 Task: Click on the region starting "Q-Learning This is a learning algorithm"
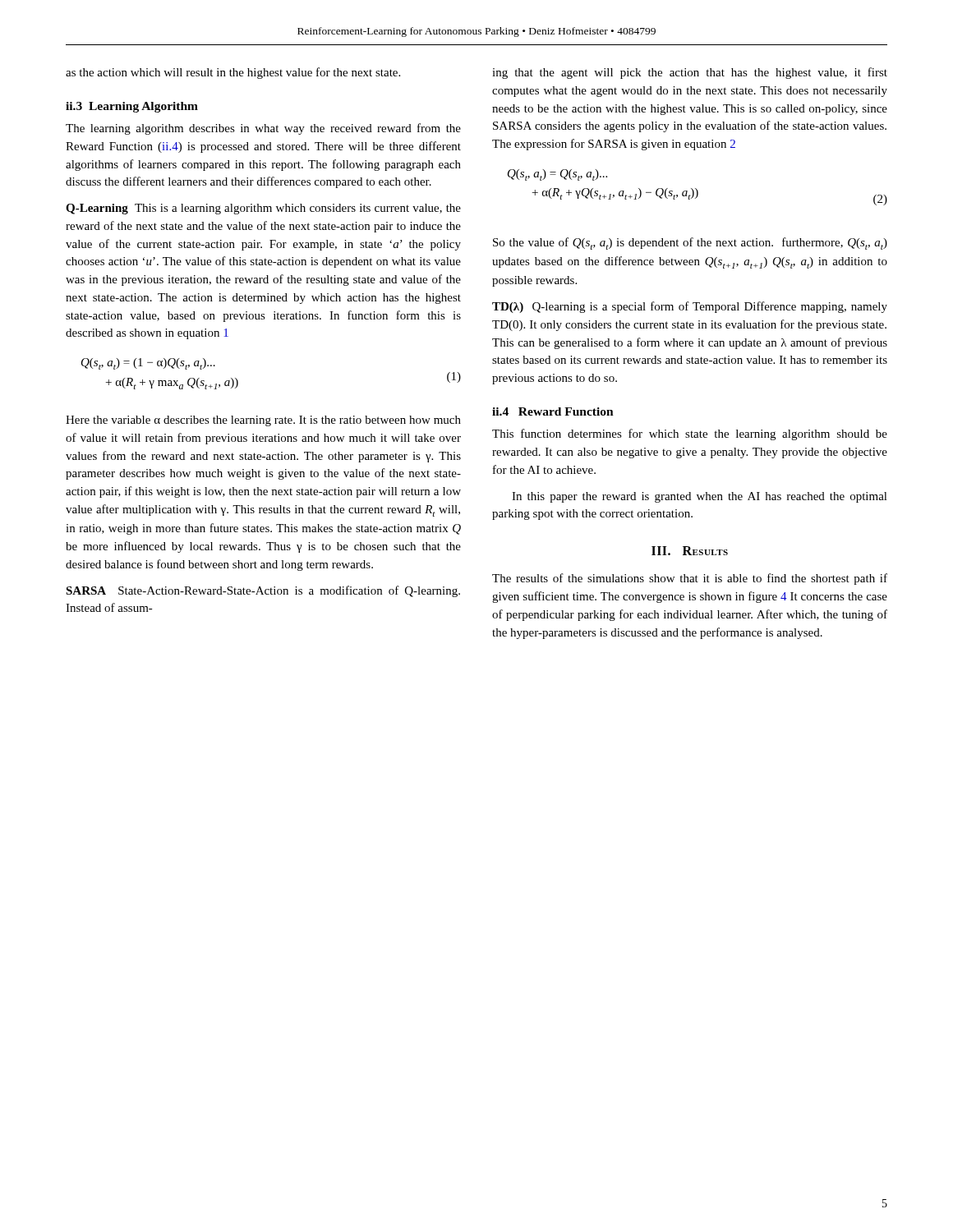(x=263, y=270)
